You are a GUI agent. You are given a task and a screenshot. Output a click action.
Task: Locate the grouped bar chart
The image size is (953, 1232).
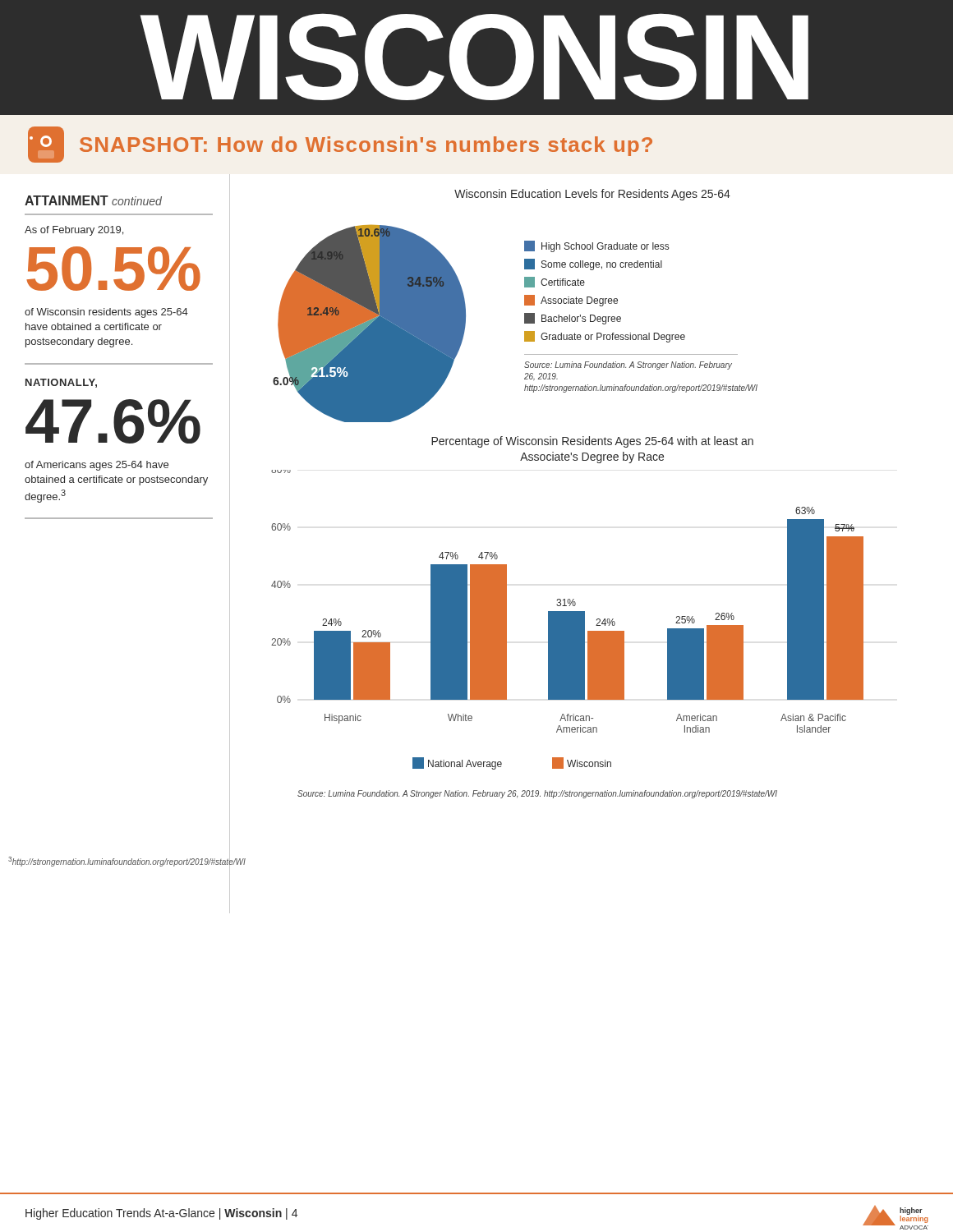[592, 627]
